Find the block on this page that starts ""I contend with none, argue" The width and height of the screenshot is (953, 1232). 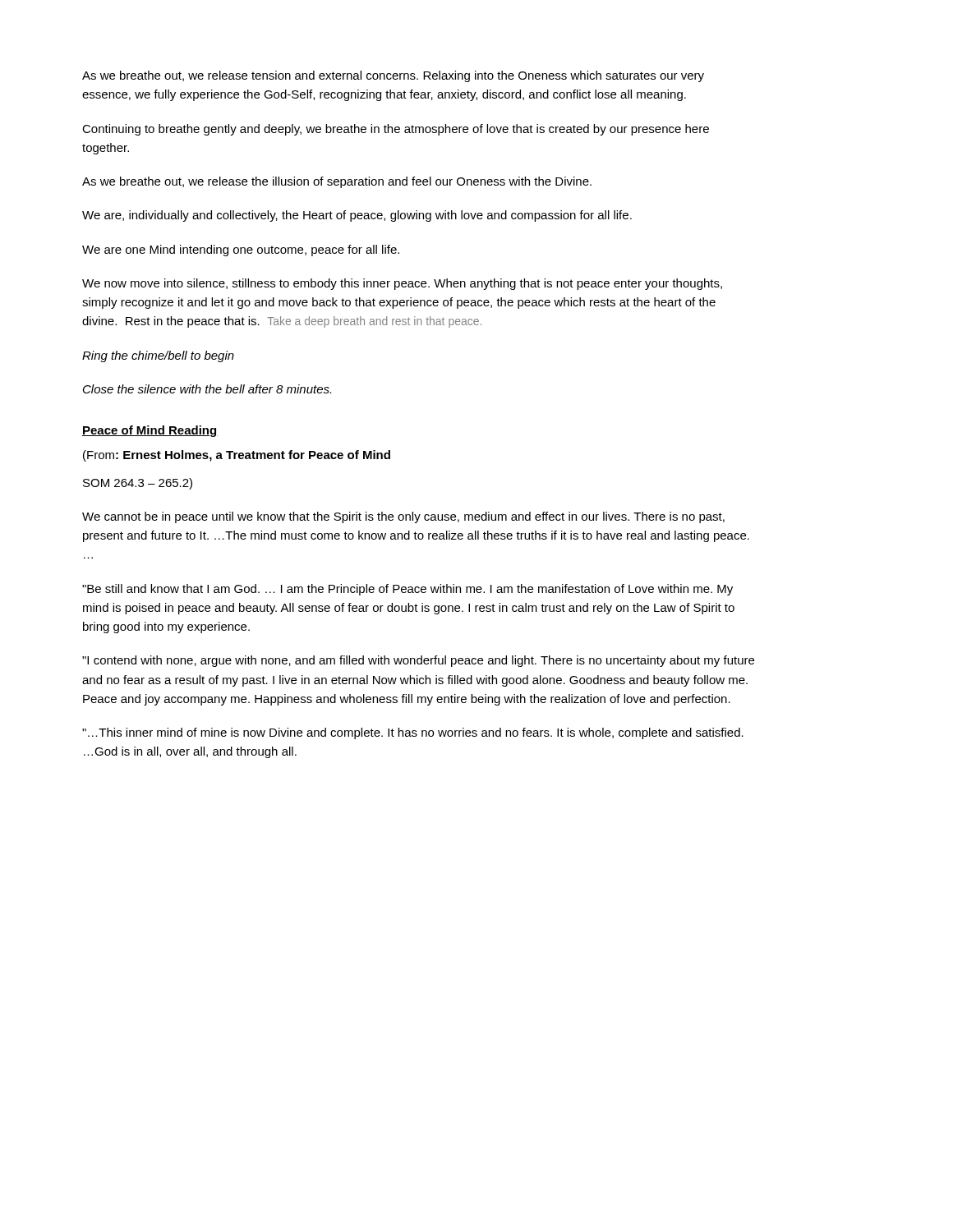coord(419,679)
